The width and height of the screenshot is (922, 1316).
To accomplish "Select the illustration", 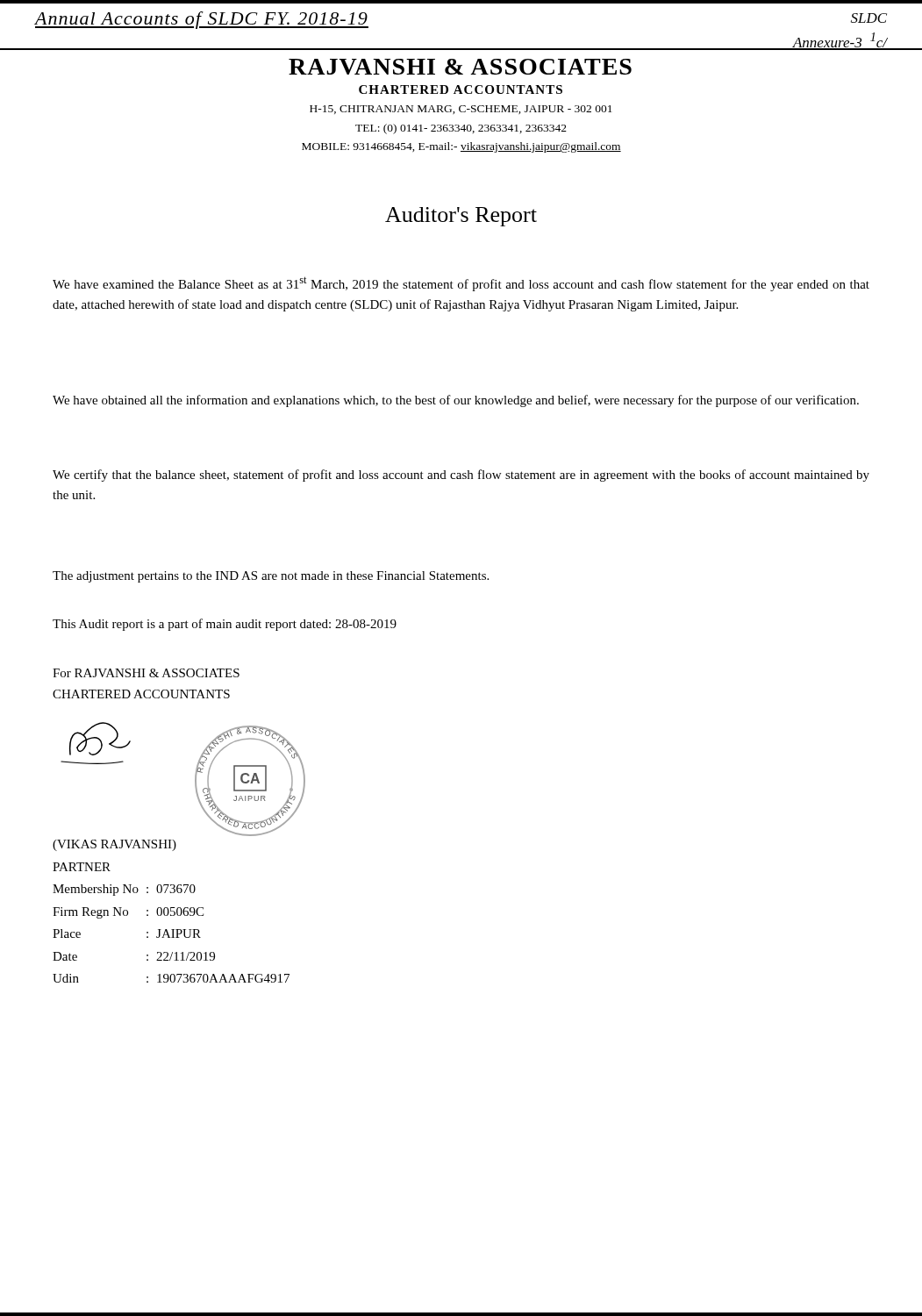I will tap(101, 742).
